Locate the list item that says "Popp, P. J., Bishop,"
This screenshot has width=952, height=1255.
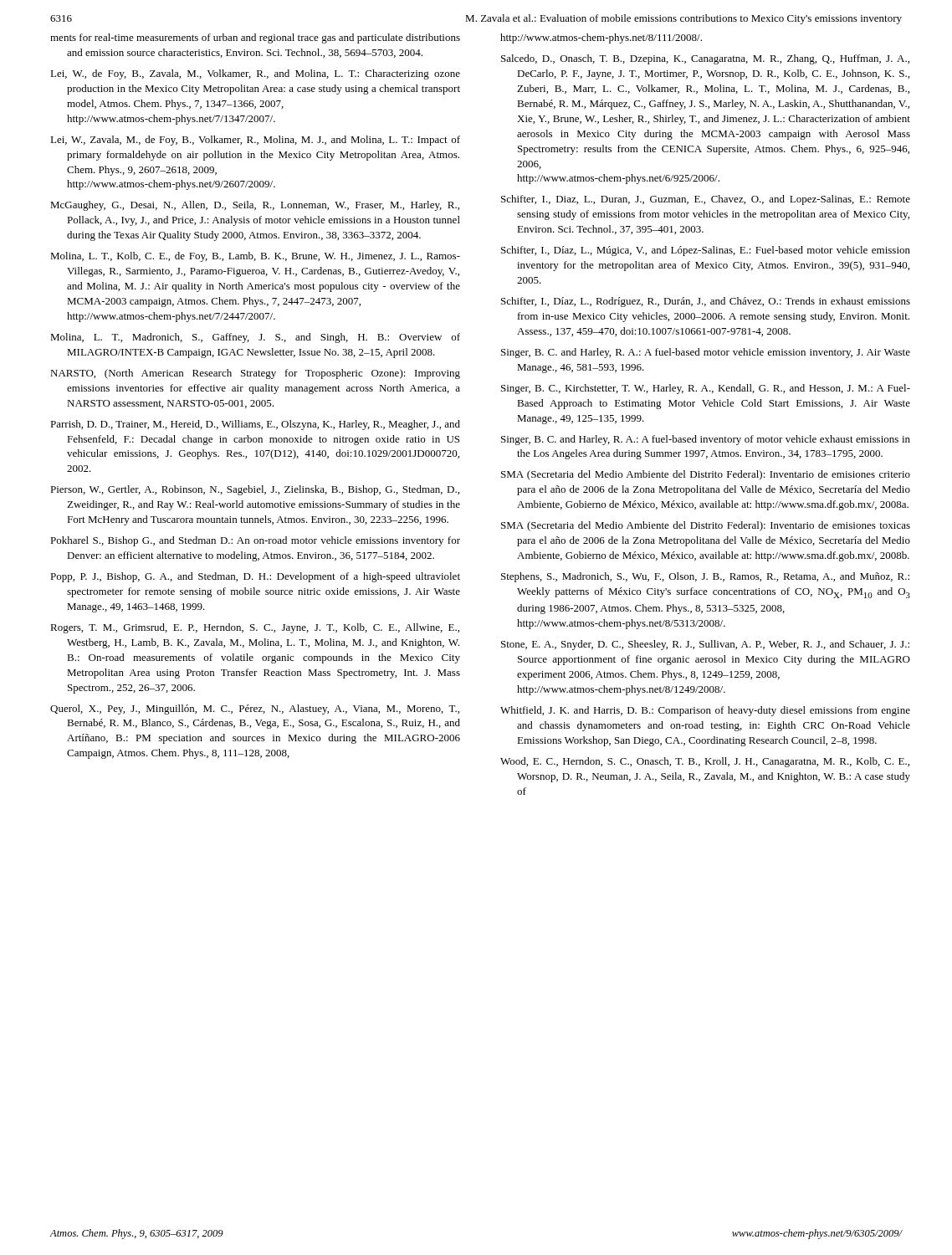[x=255, y=591]
